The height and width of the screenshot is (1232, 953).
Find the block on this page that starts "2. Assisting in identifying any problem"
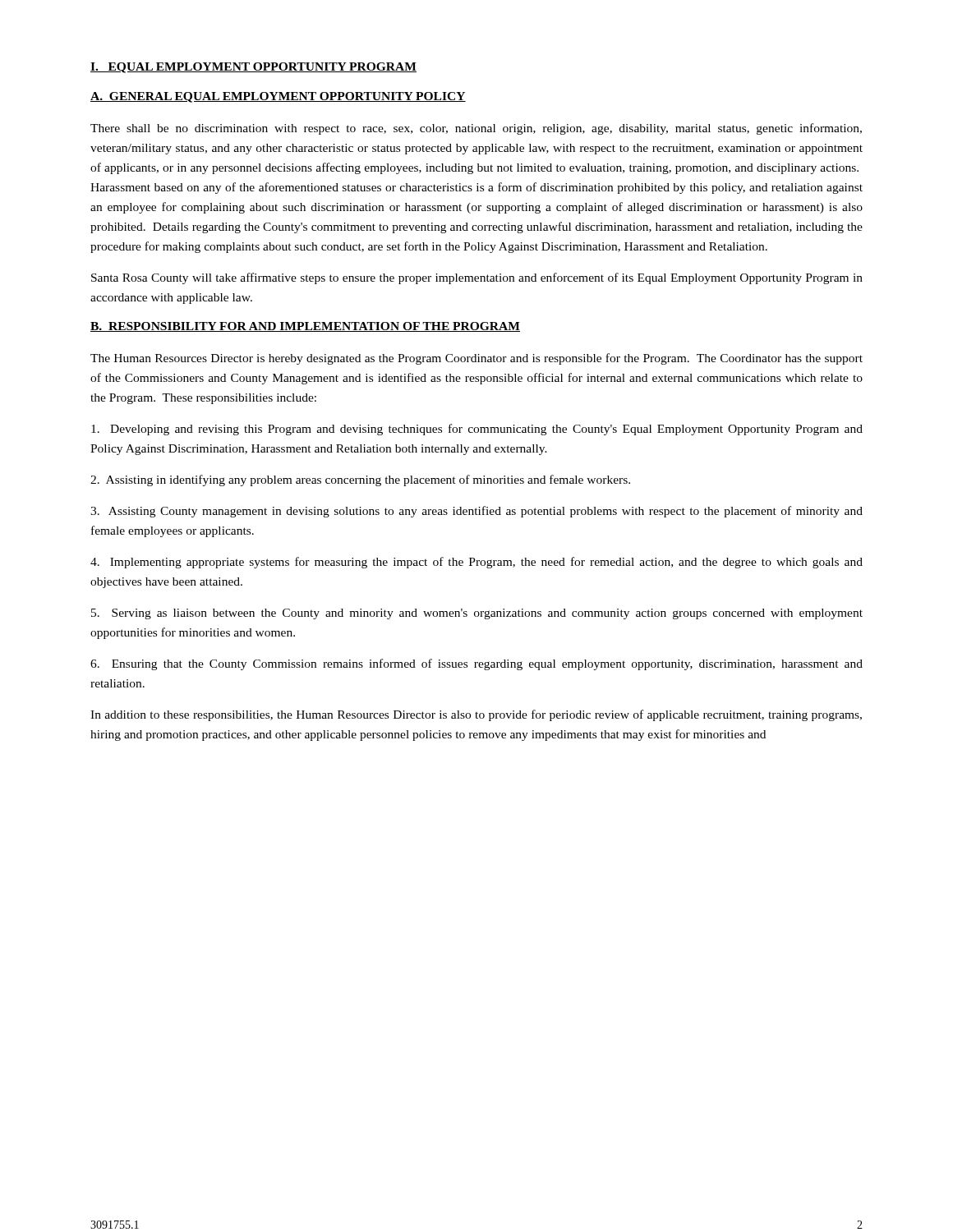[361, 479]
